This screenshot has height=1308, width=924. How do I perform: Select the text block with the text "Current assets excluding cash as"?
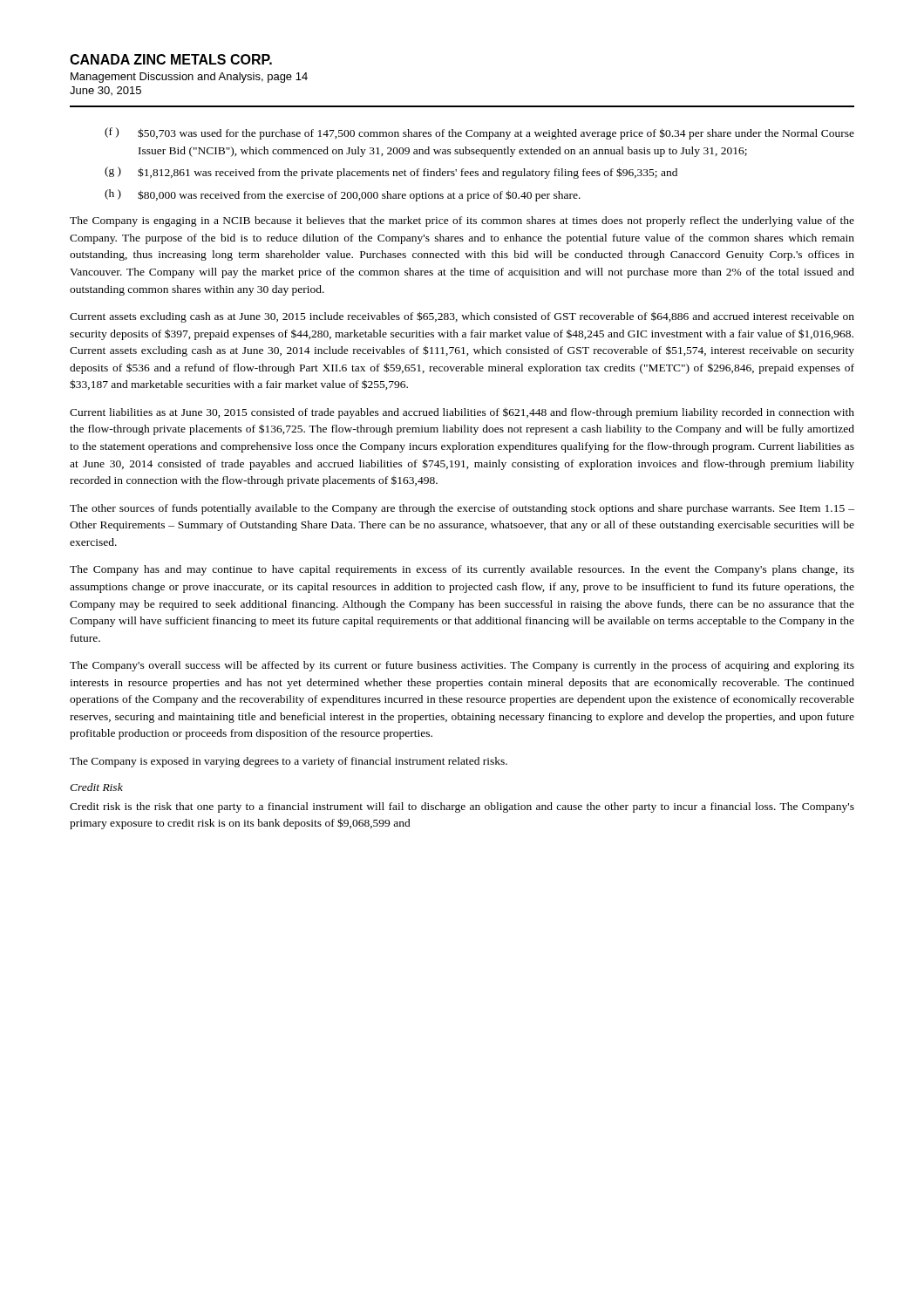coord(462,350)
